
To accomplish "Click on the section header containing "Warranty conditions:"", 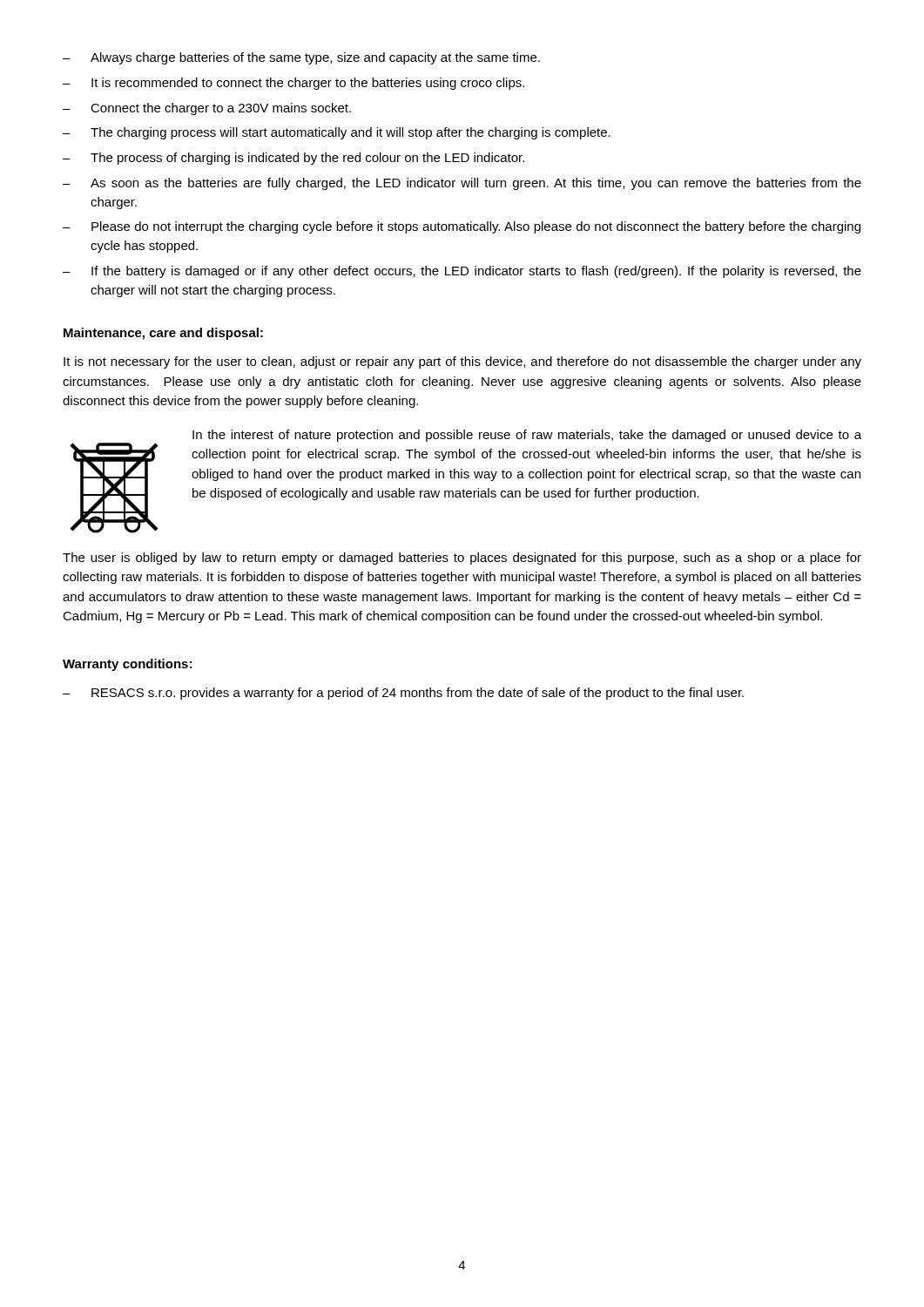I will 128,663.
